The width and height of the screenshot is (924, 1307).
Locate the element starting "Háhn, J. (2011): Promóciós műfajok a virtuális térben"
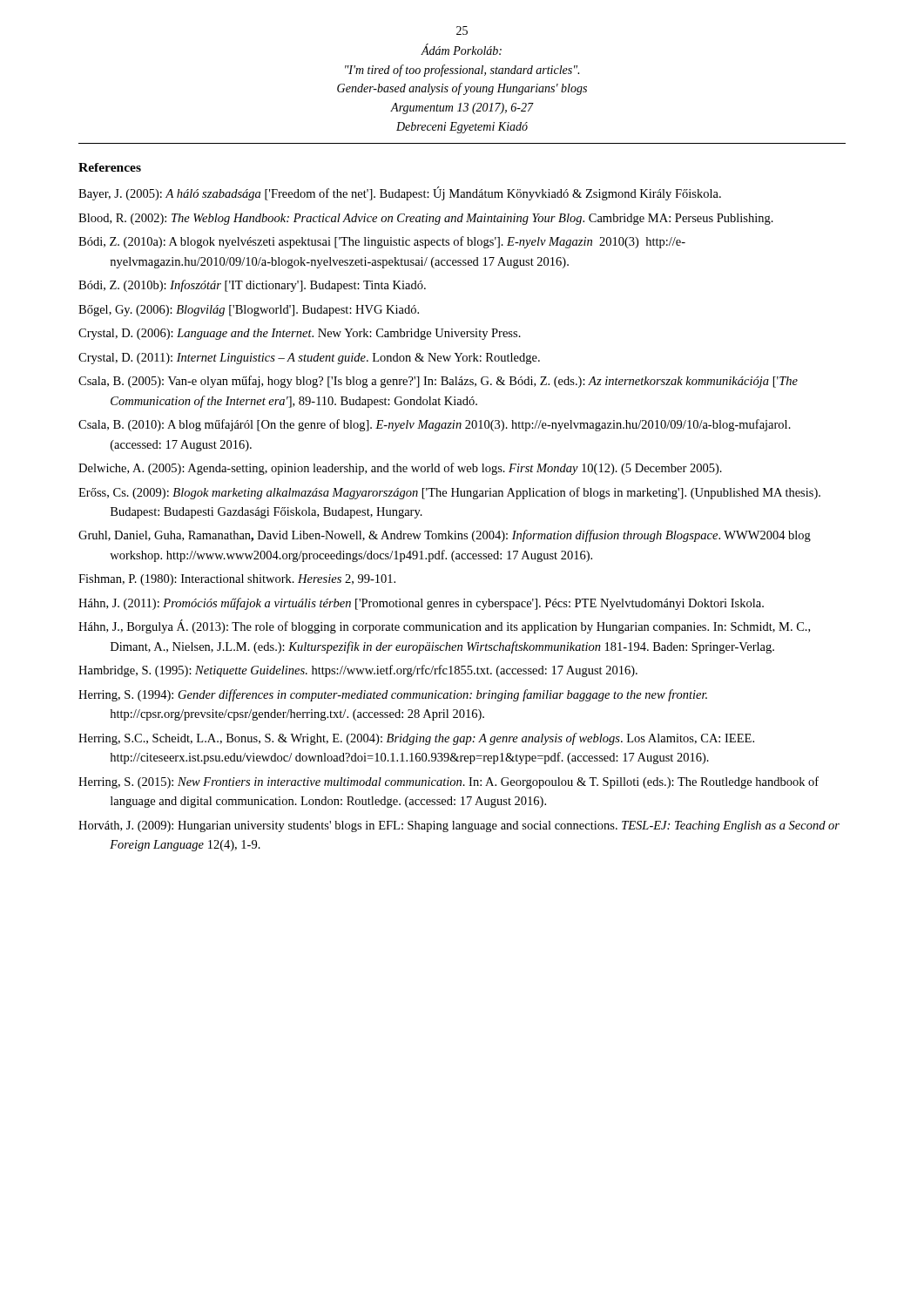[421, 603]
